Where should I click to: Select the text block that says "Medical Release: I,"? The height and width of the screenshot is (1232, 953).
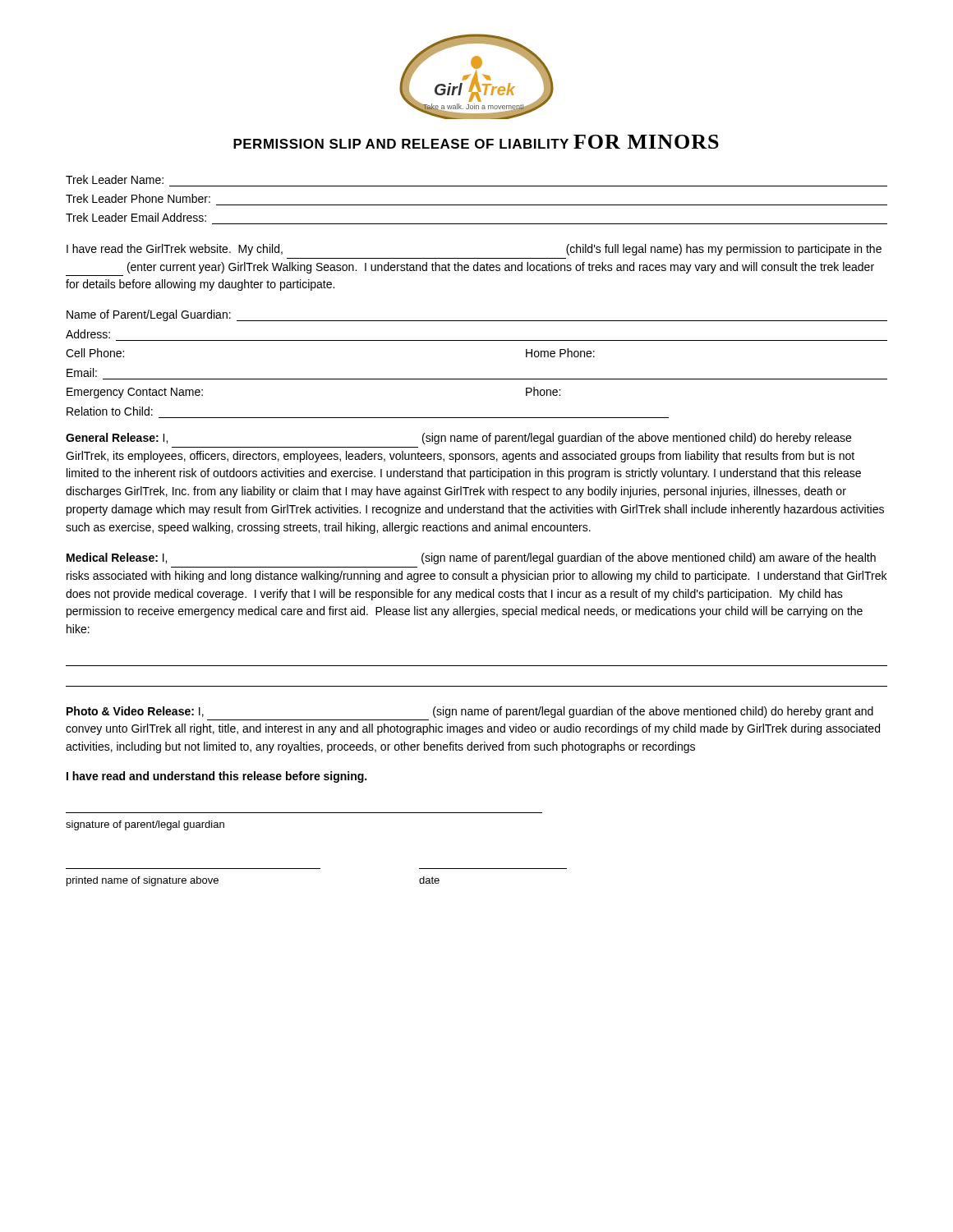click(476, 594)
